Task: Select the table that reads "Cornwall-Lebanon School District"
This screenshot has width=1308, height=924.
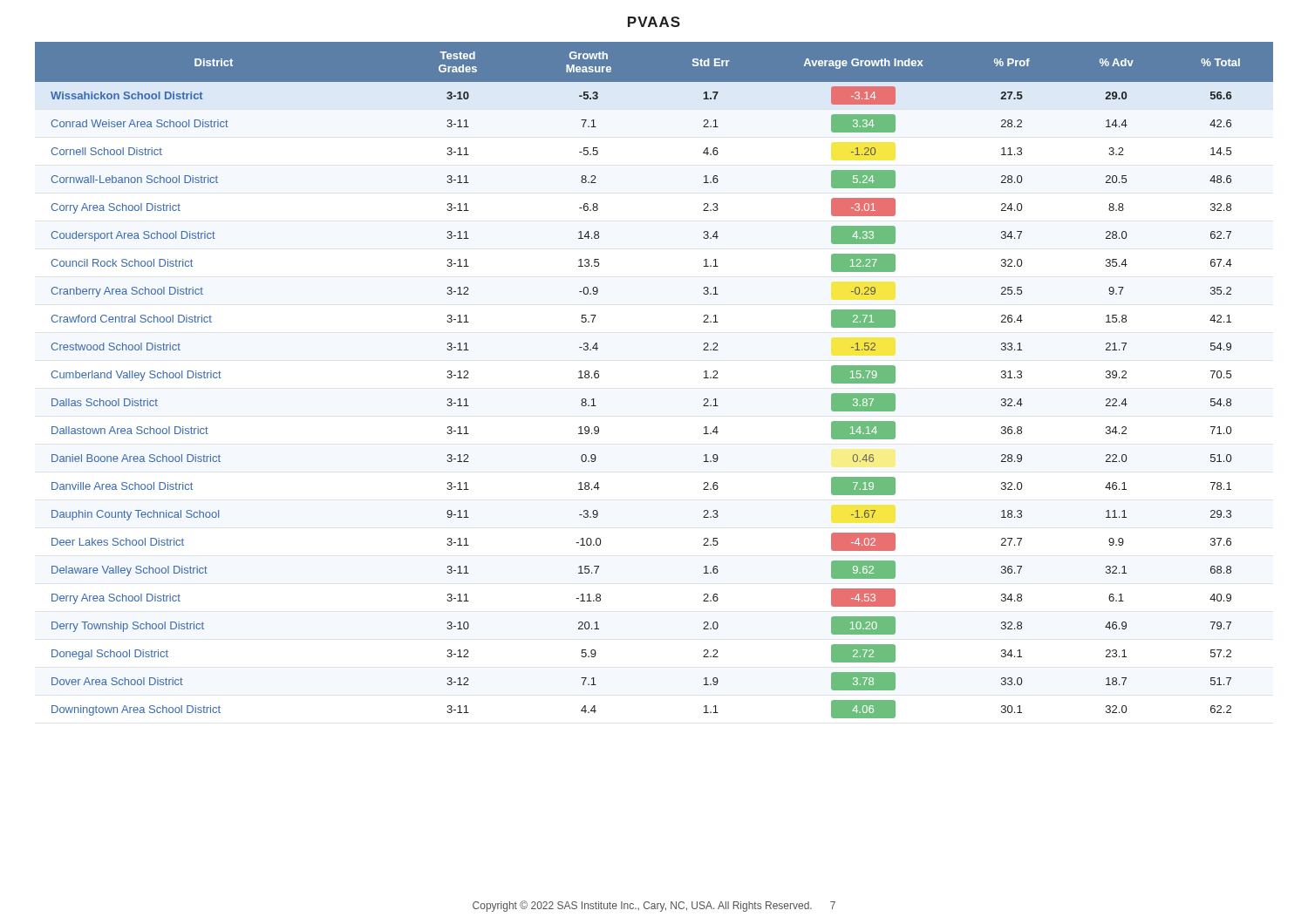Action: [x=654, y=383]
